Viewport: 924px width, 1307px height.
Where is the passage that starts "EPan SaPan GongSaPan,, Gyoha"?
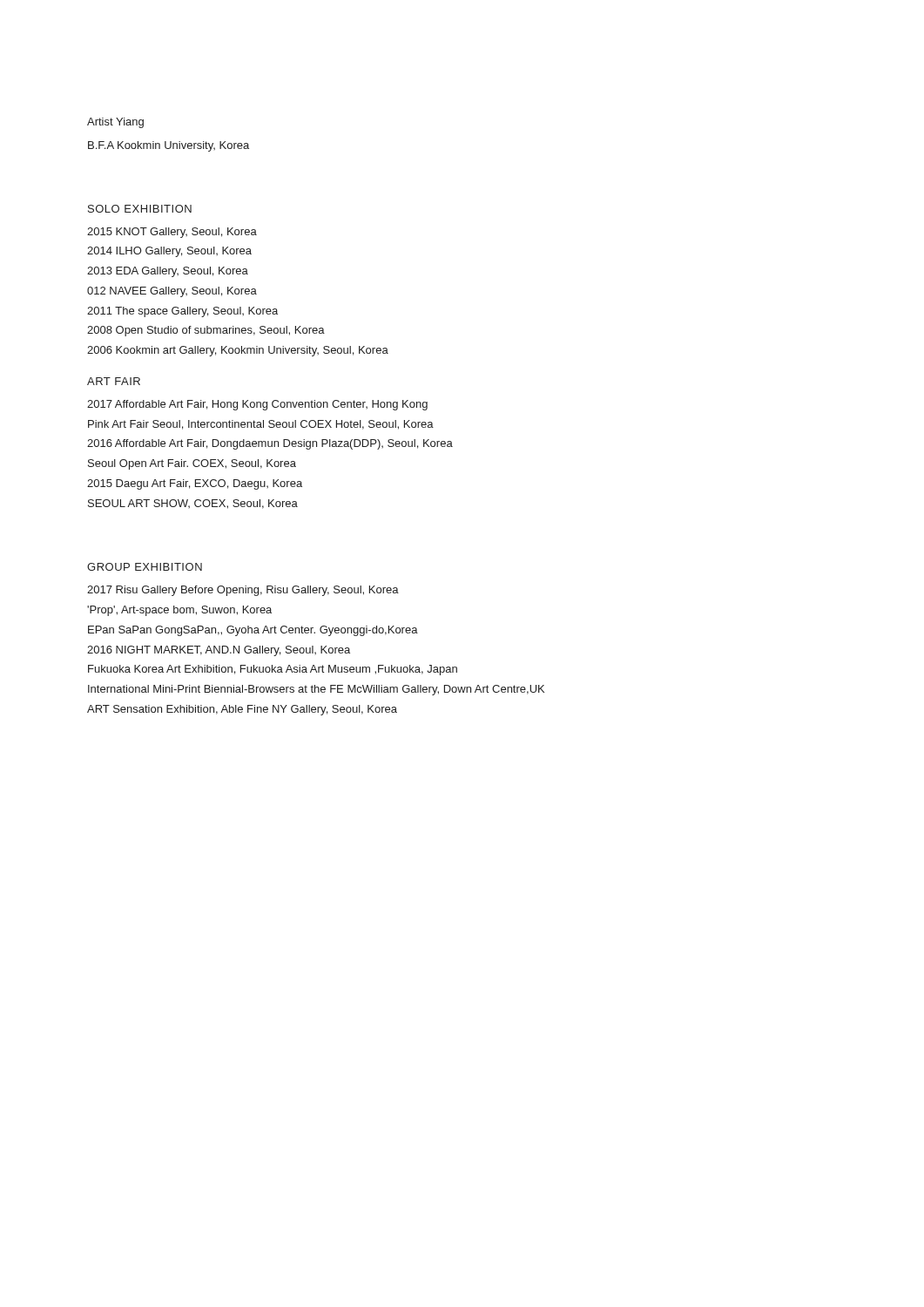click(x=252, y=629)
